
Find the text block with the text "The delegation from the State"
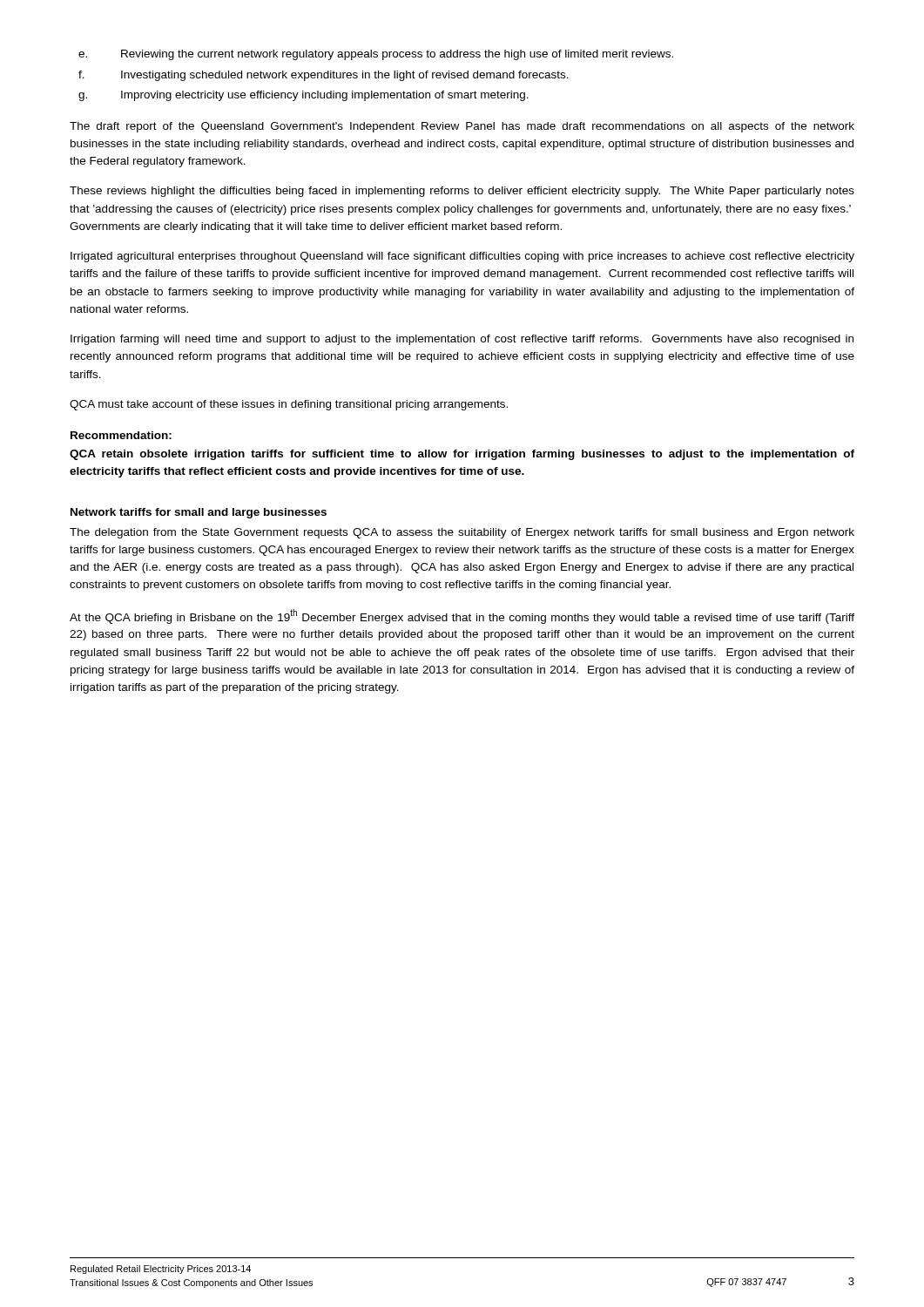coord(462,558)
